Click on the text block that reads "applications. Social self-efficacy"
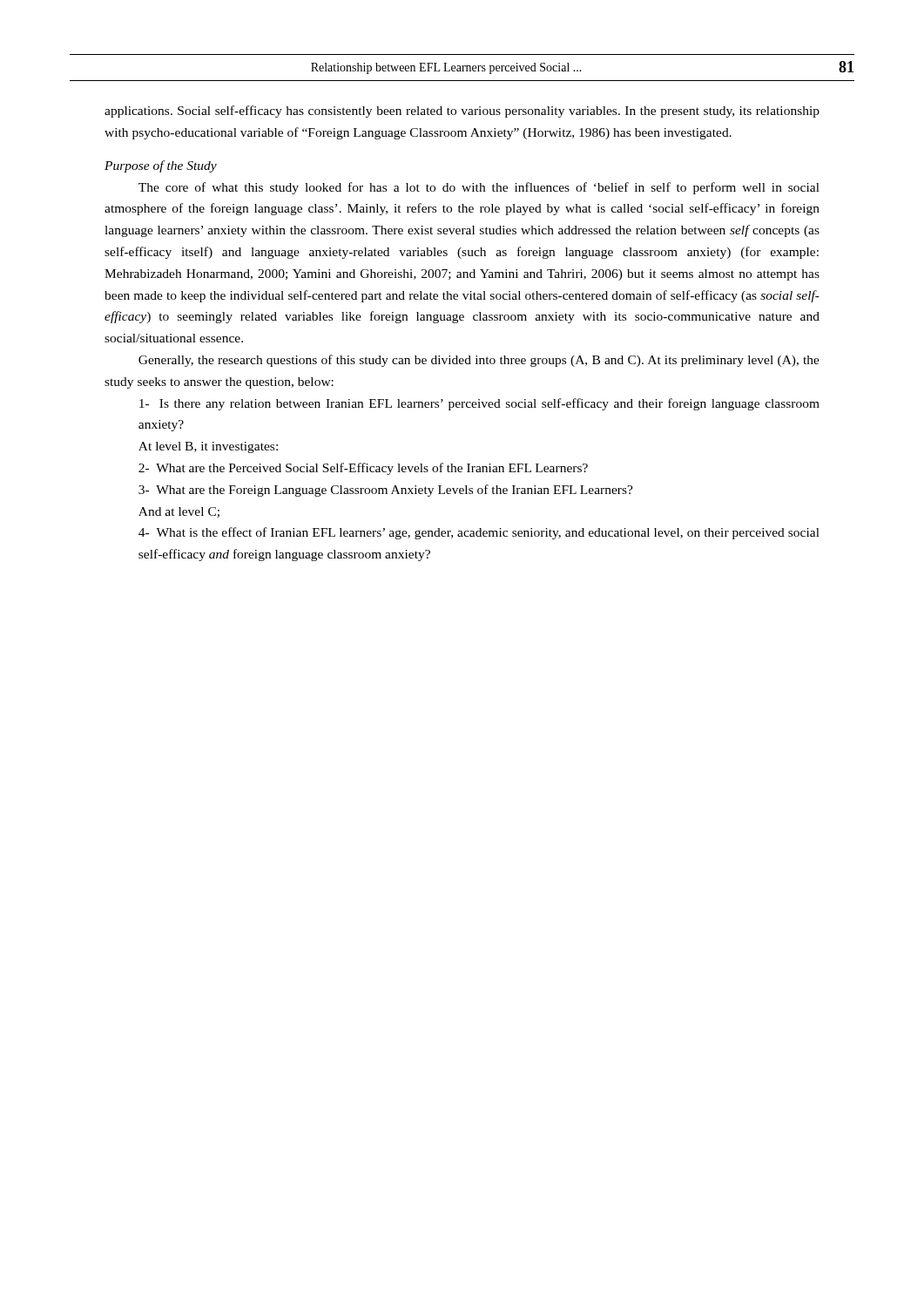The width and height of the screenshot is (924, 1307). (x=462, y=122)
